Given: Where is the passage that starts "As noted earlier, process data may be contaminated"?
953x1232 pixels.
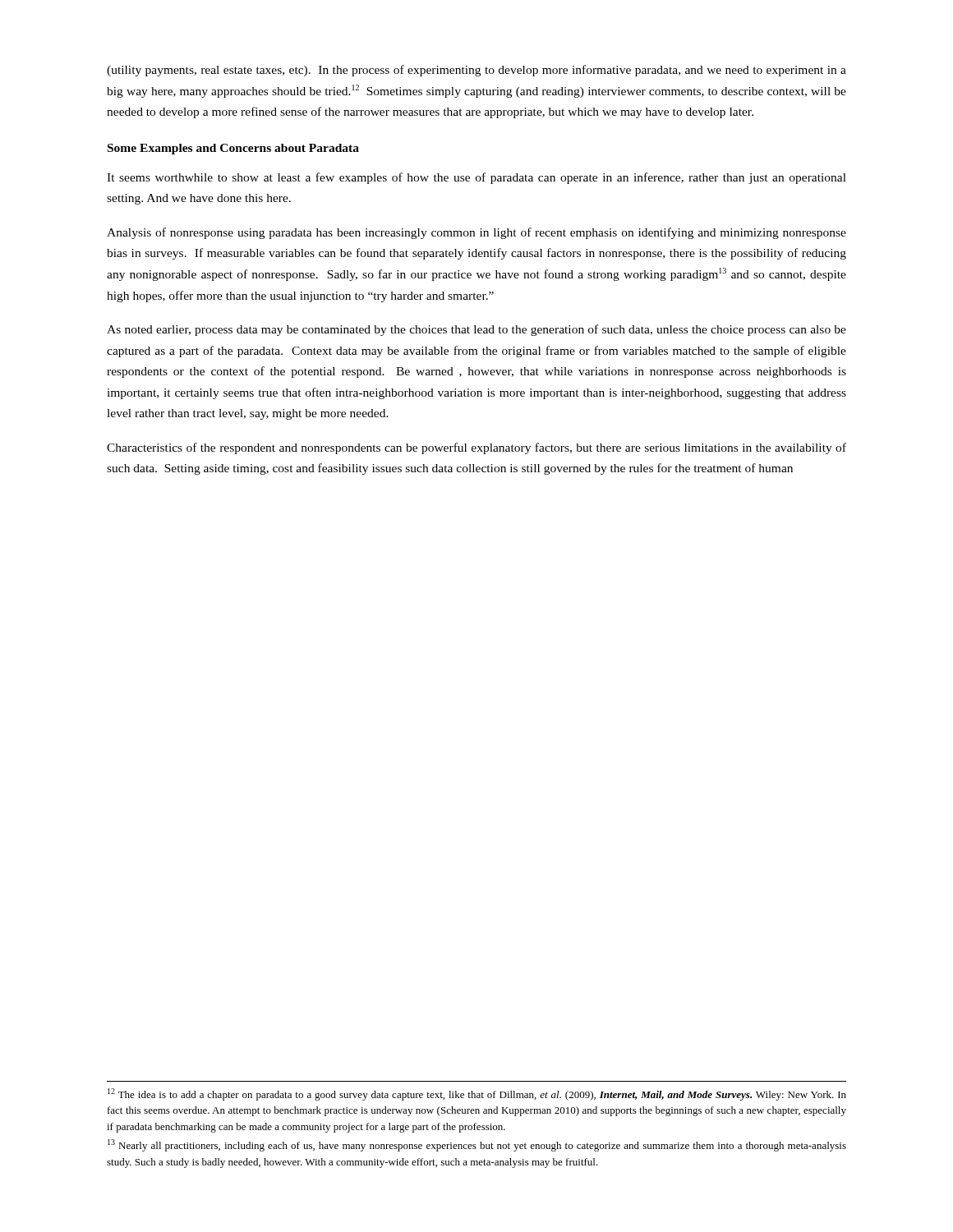Looking at the screenshot, I should [x=476, y=371].
